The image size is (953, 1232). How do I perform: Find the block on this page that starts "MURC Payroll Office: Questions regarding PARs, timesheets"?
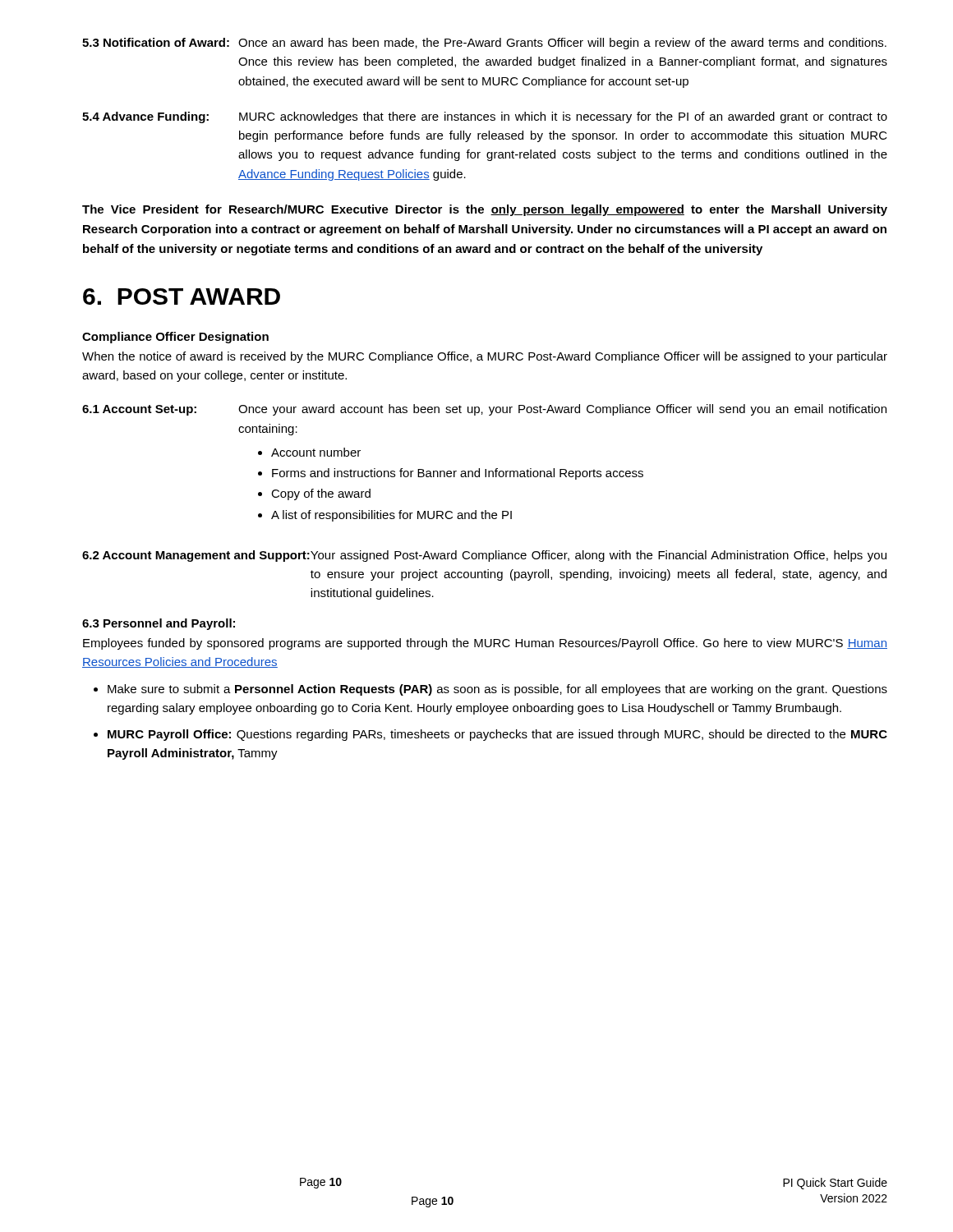(x=497, y=743)
